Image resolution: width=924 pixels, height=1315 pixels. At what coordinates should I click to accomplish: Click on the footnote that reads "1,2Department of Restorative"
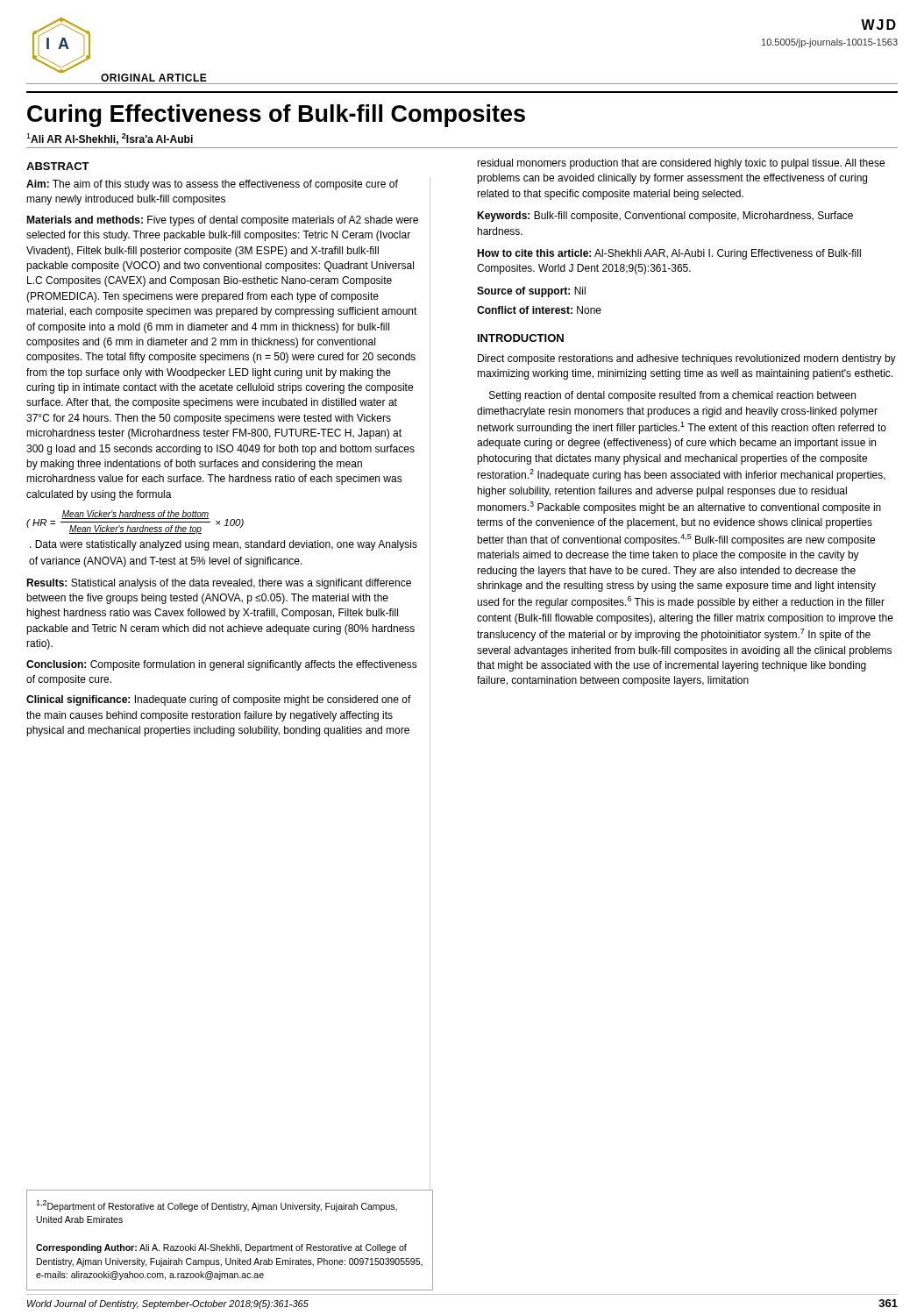pyautogui.click(x=229, y=1239)
